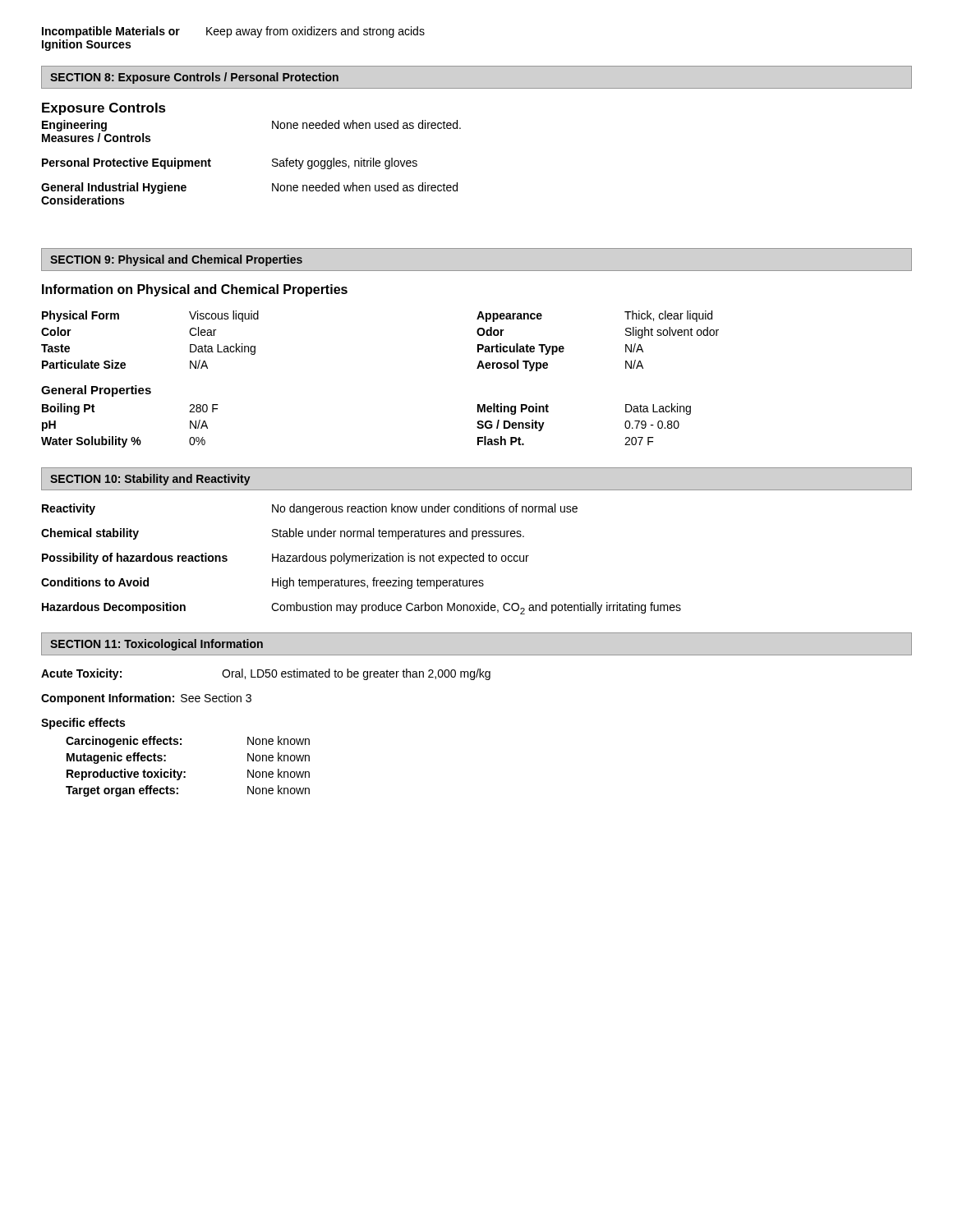Find the block on this page that starts "Engineering Measures / Controls None needed when"
Screen dimensions: 1232x953
coord(69,124)
